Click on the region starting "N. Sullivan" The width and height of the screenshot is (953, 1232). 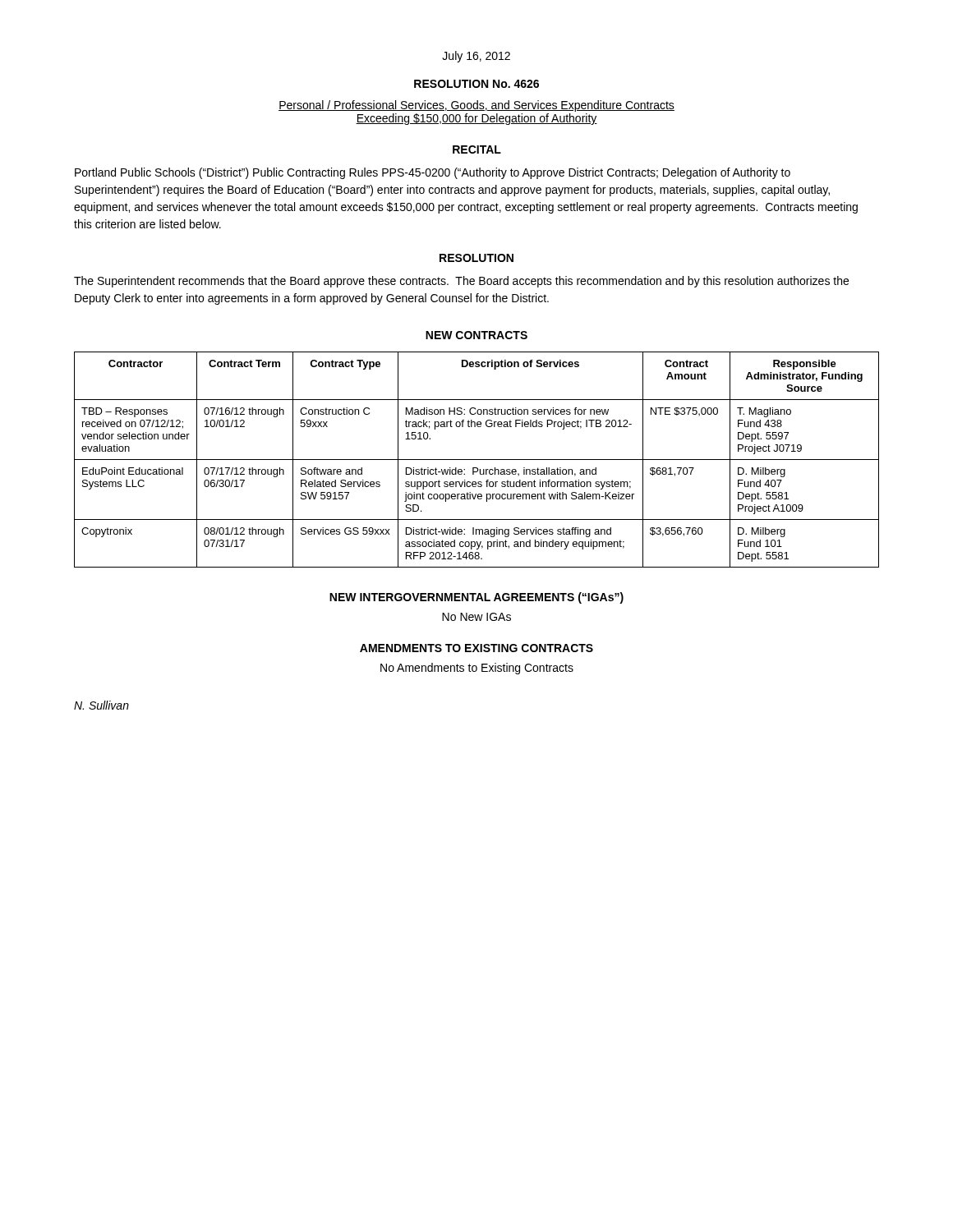(x=101, y=706)
